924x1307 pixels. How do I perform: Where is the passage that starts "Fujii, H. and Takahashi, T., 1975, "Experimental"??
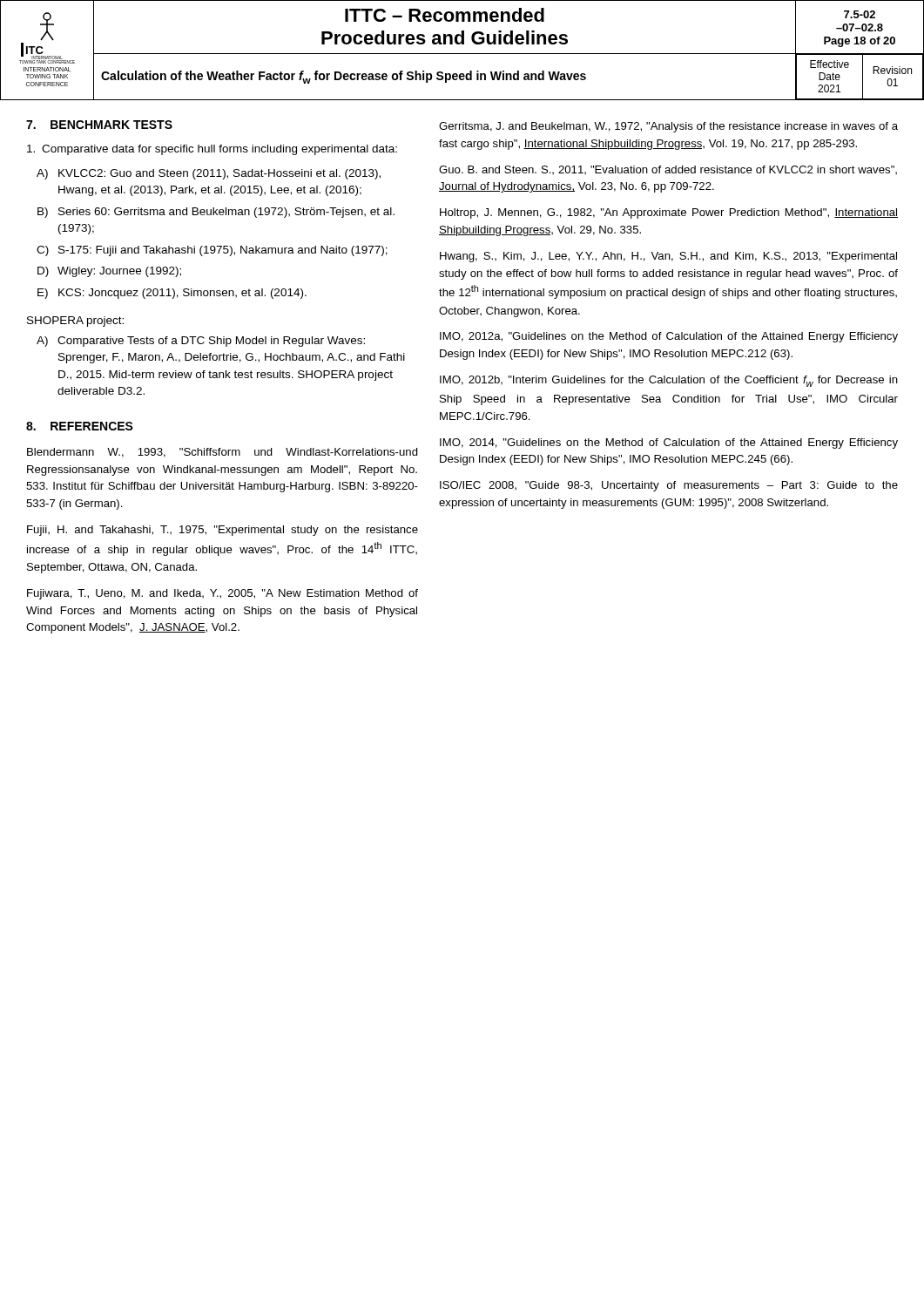pos(222,548)
